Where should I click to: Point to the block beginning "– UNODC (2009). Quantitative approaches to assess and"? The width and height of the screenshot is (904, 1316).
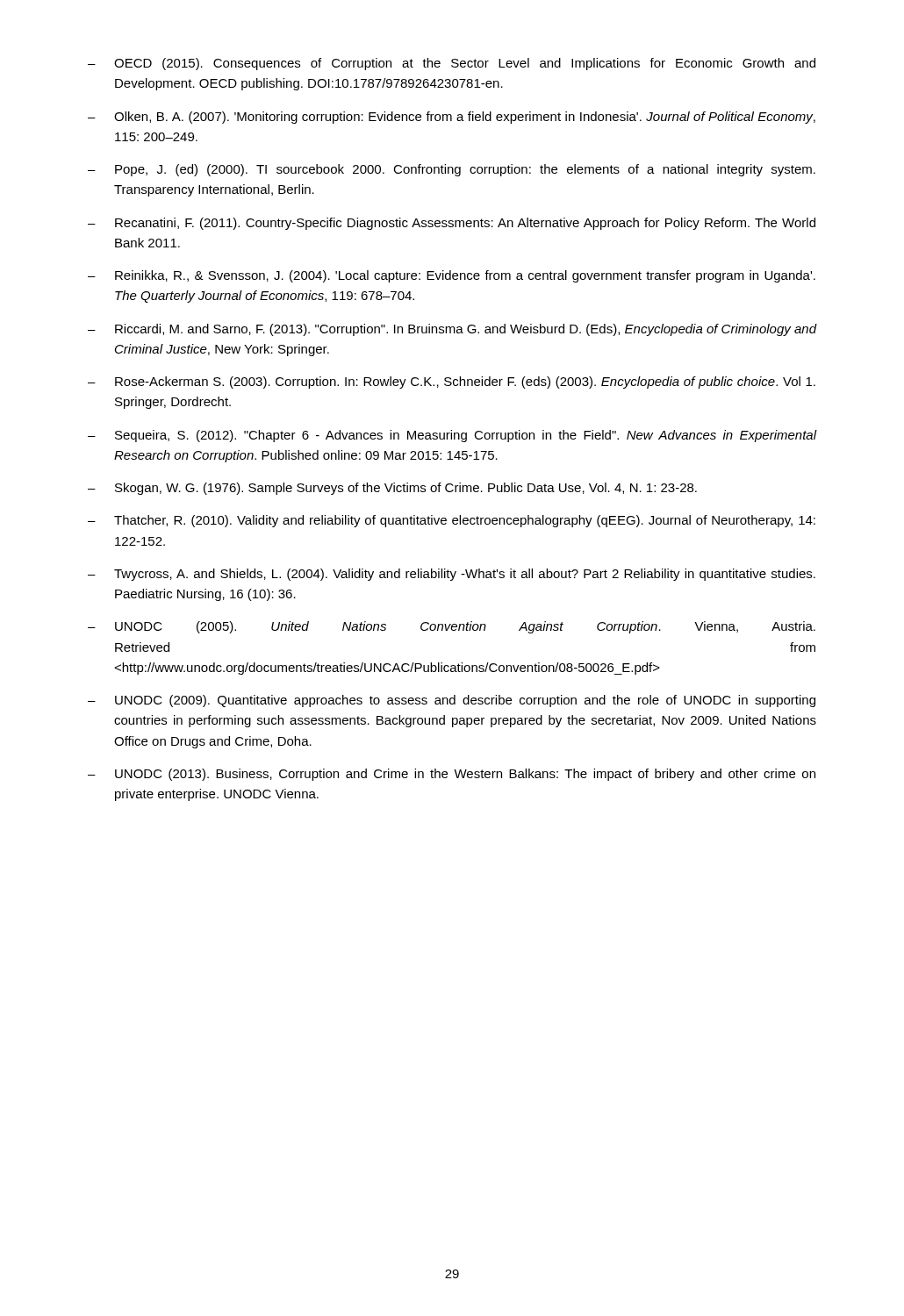452,720
